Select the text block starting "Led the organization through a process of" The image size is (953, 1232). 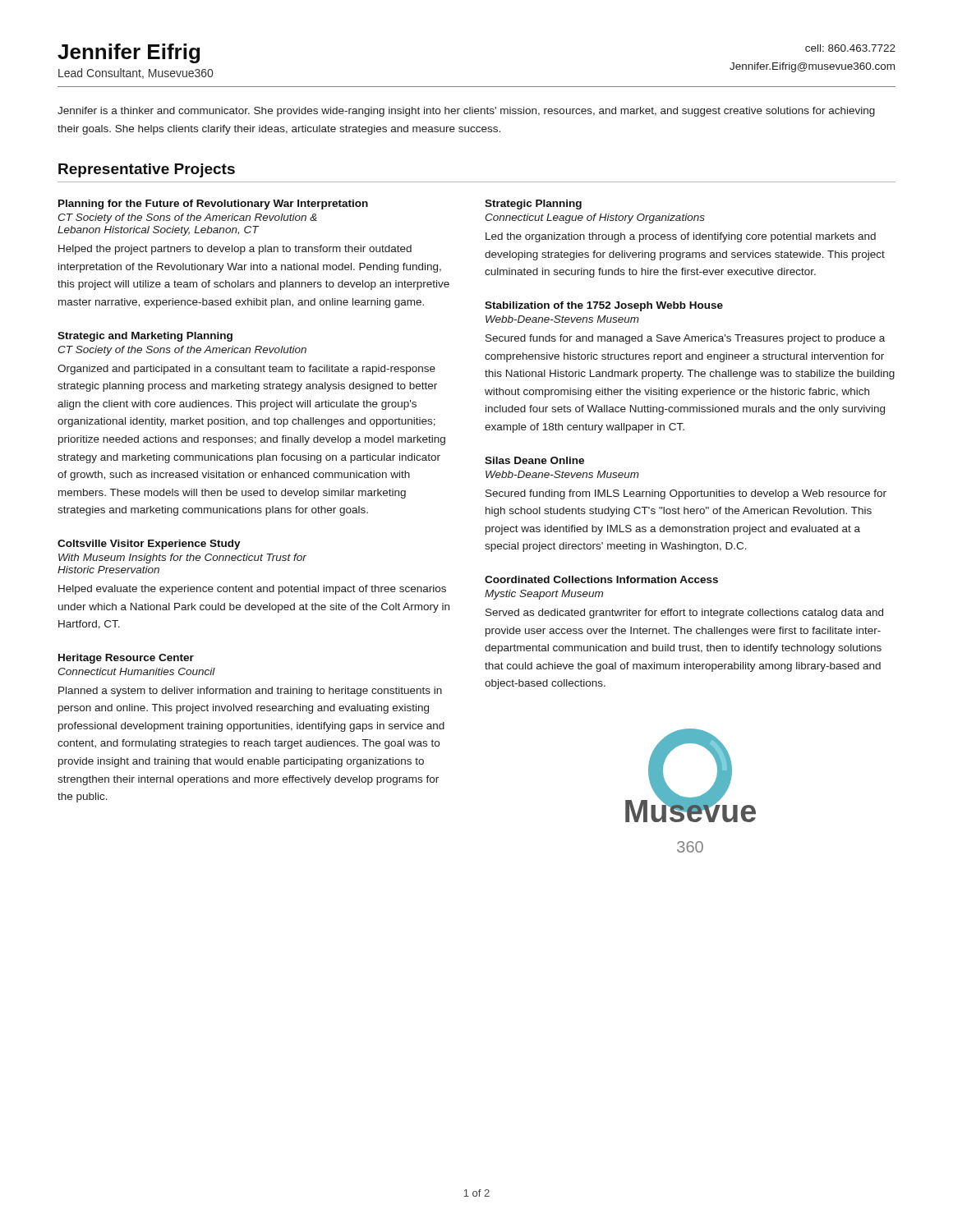(x=685, y=254)
